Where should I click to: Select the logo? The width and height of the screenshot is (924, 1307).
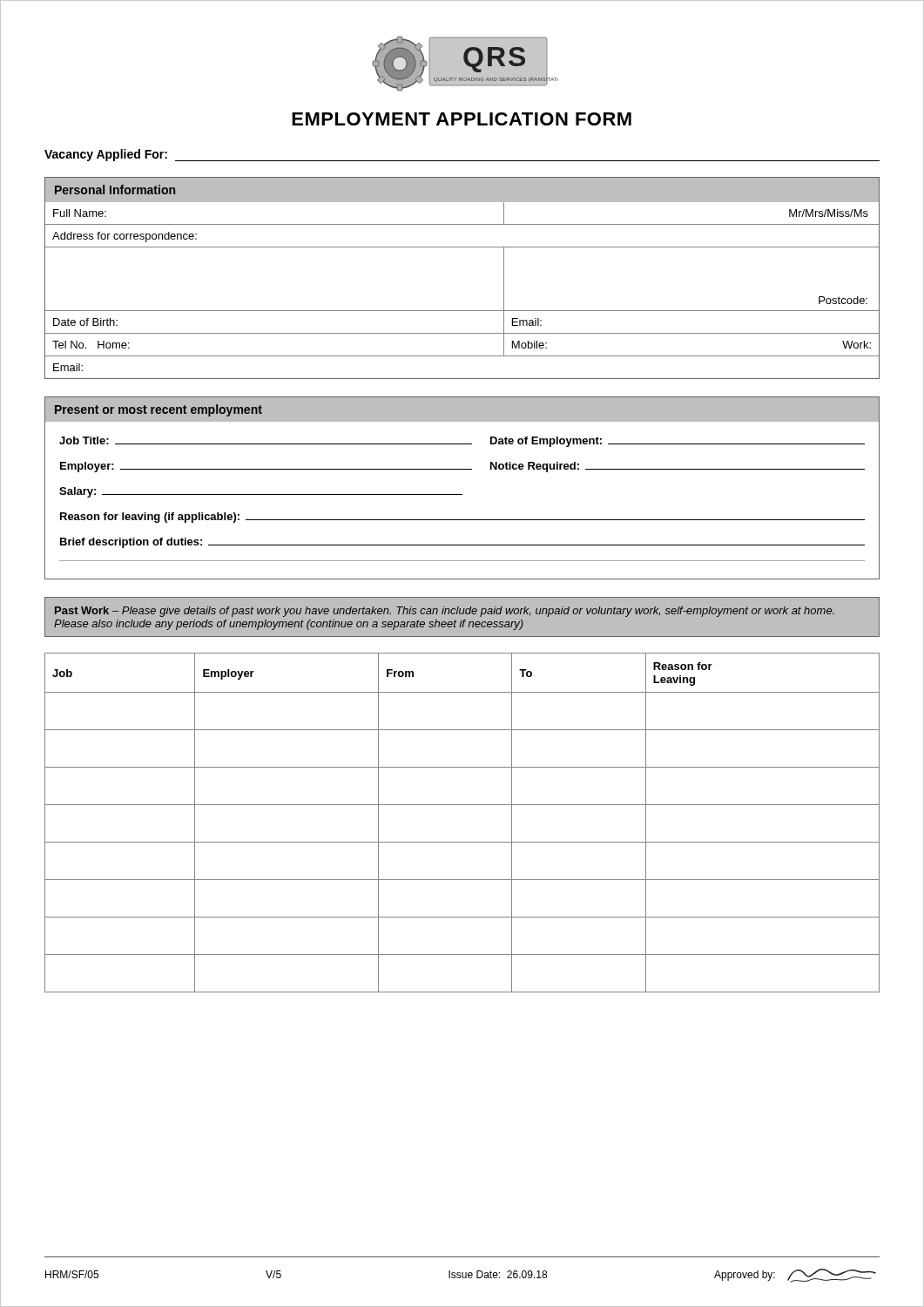coord(462,63)
